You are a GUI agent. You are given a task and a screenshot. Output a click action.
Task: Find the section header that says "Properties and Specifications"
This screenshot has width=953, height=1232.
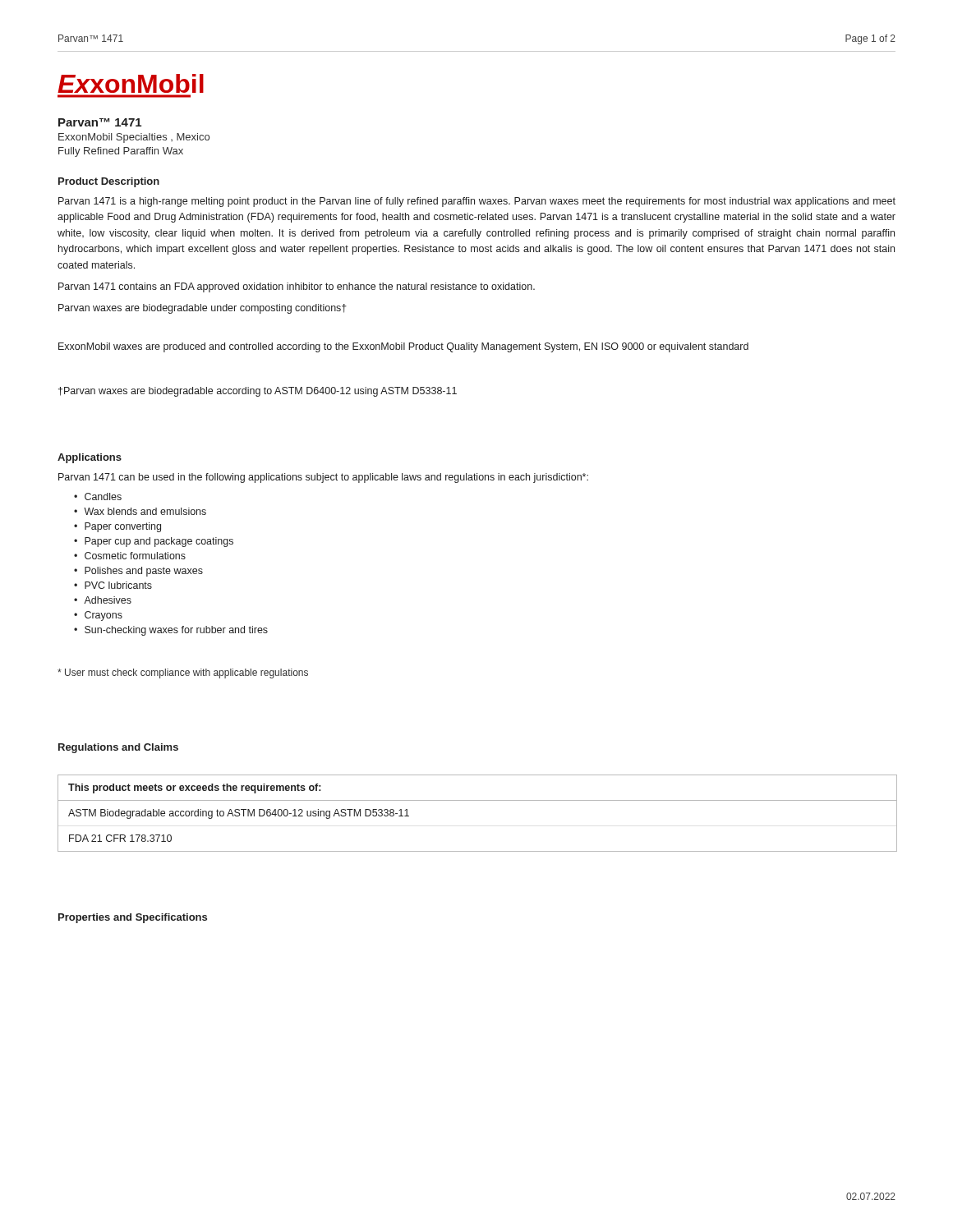[x=133, y=917]
